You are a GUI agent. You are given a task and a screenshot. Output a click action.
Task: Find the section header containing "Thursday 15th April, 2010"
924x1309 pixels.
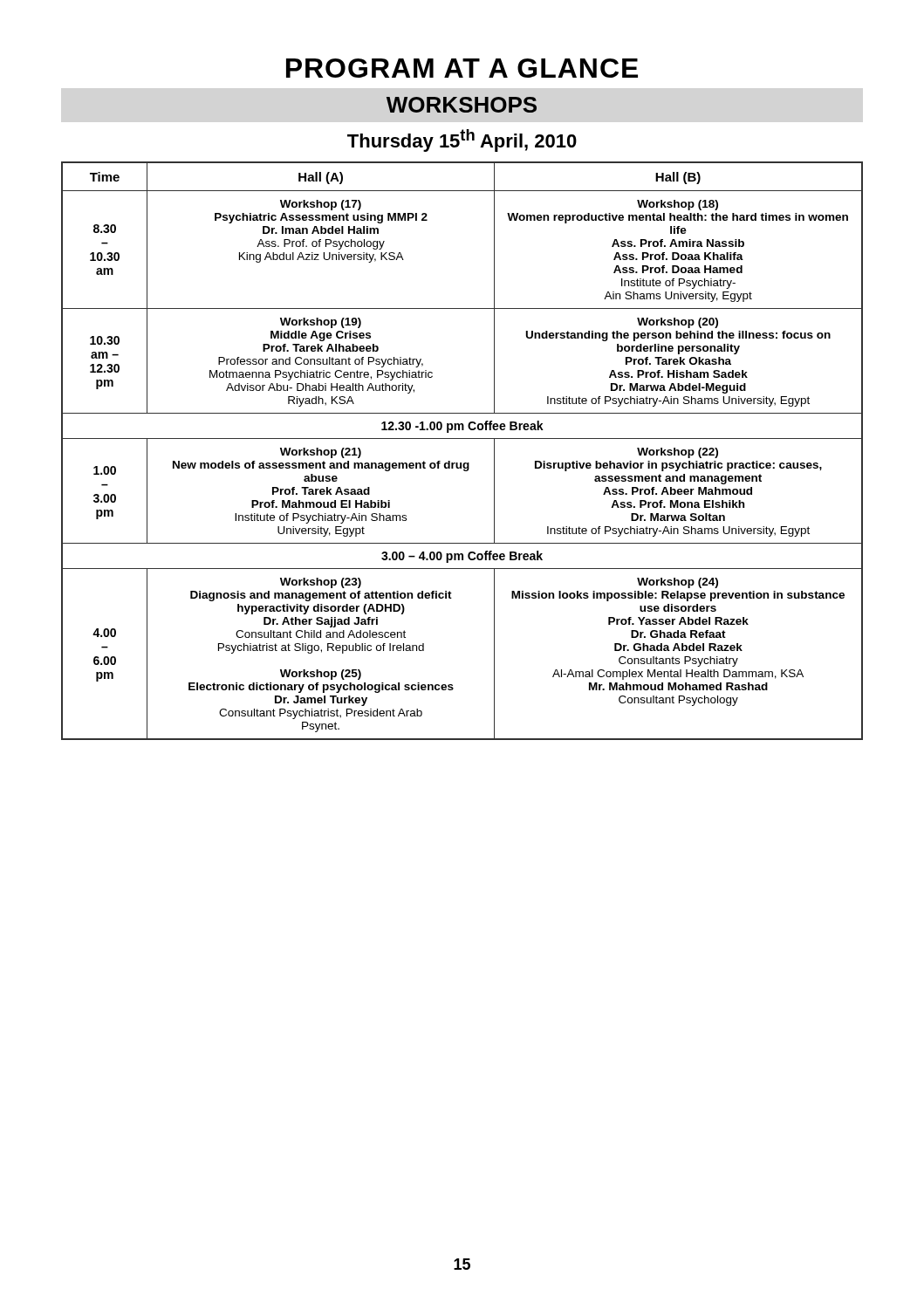tap(462, 139)
